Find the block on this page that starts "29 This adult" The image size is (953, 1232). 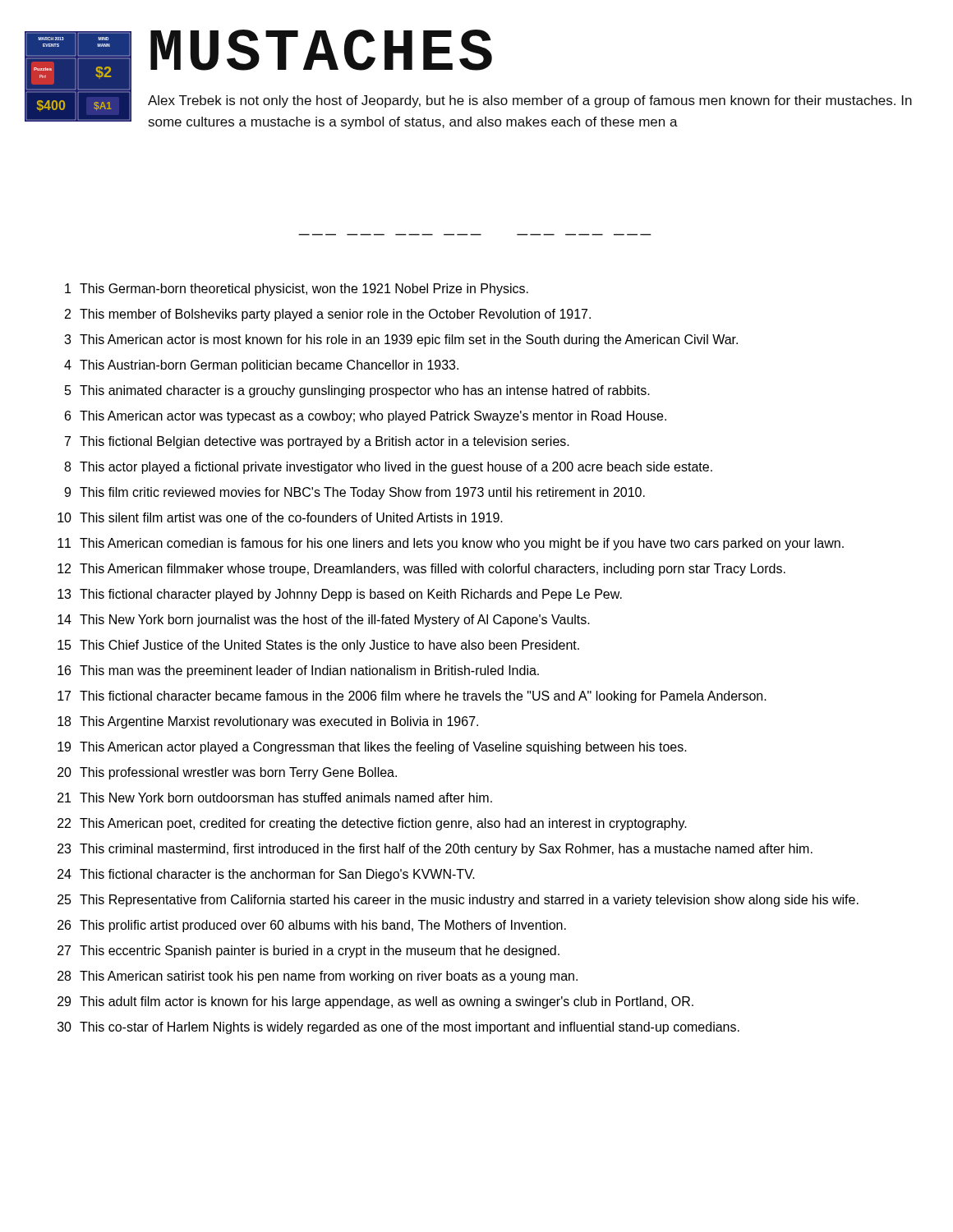(476, 1002)
